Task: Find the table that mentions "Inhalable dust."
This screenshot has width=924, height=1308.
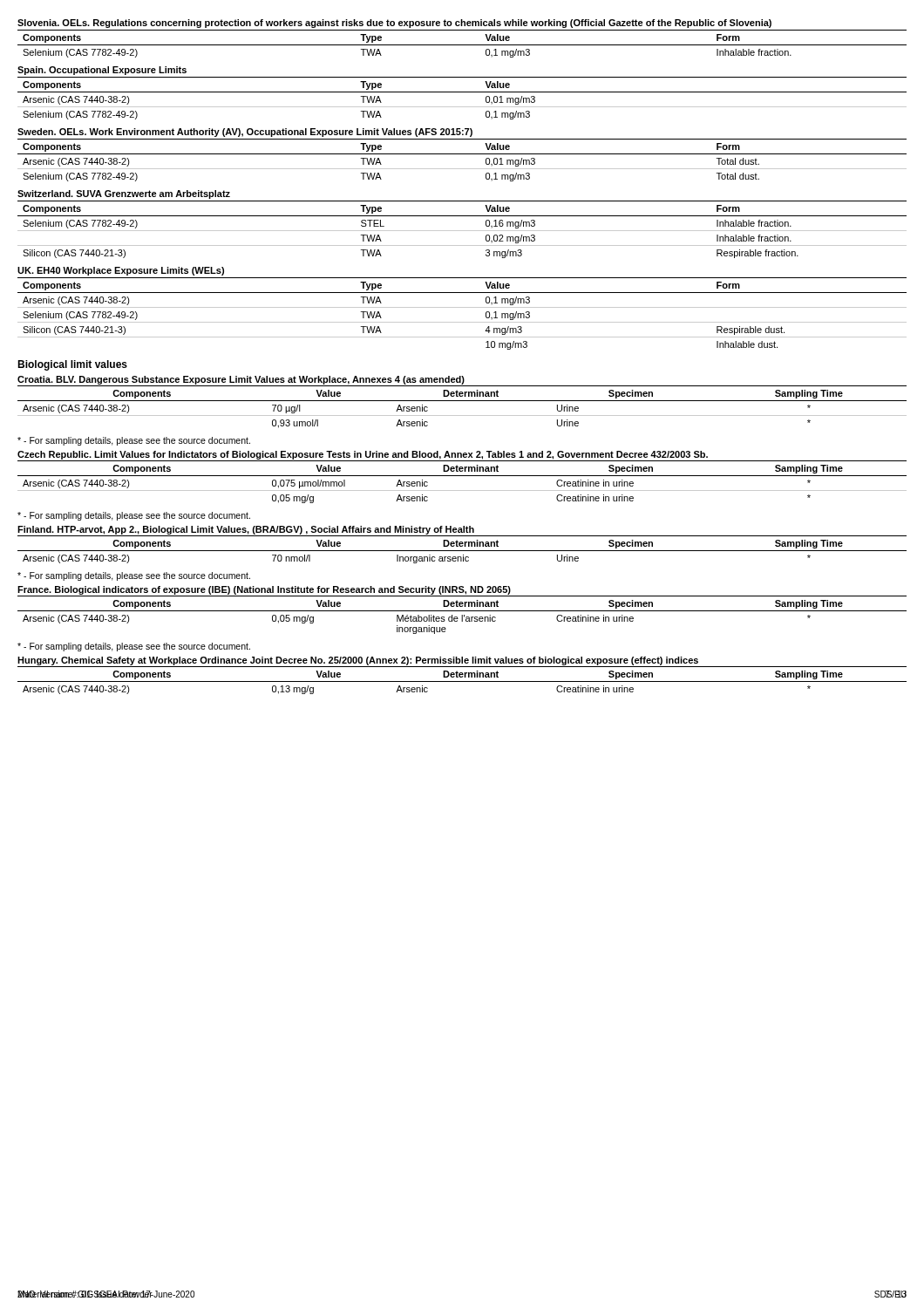Action: pyautogui.click(x=462, y=314)
